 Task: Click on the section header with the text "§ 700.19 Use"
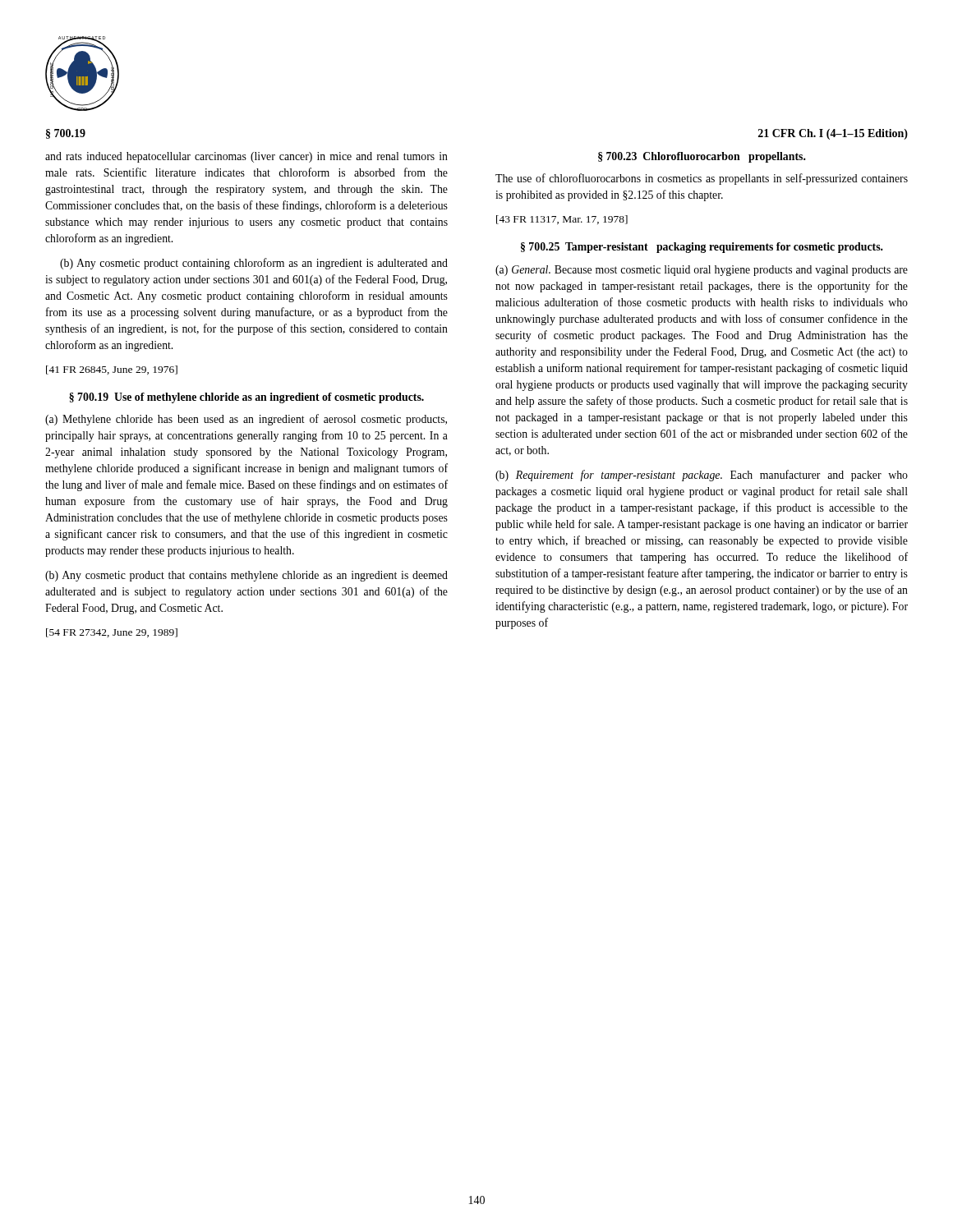coord(246,397)
